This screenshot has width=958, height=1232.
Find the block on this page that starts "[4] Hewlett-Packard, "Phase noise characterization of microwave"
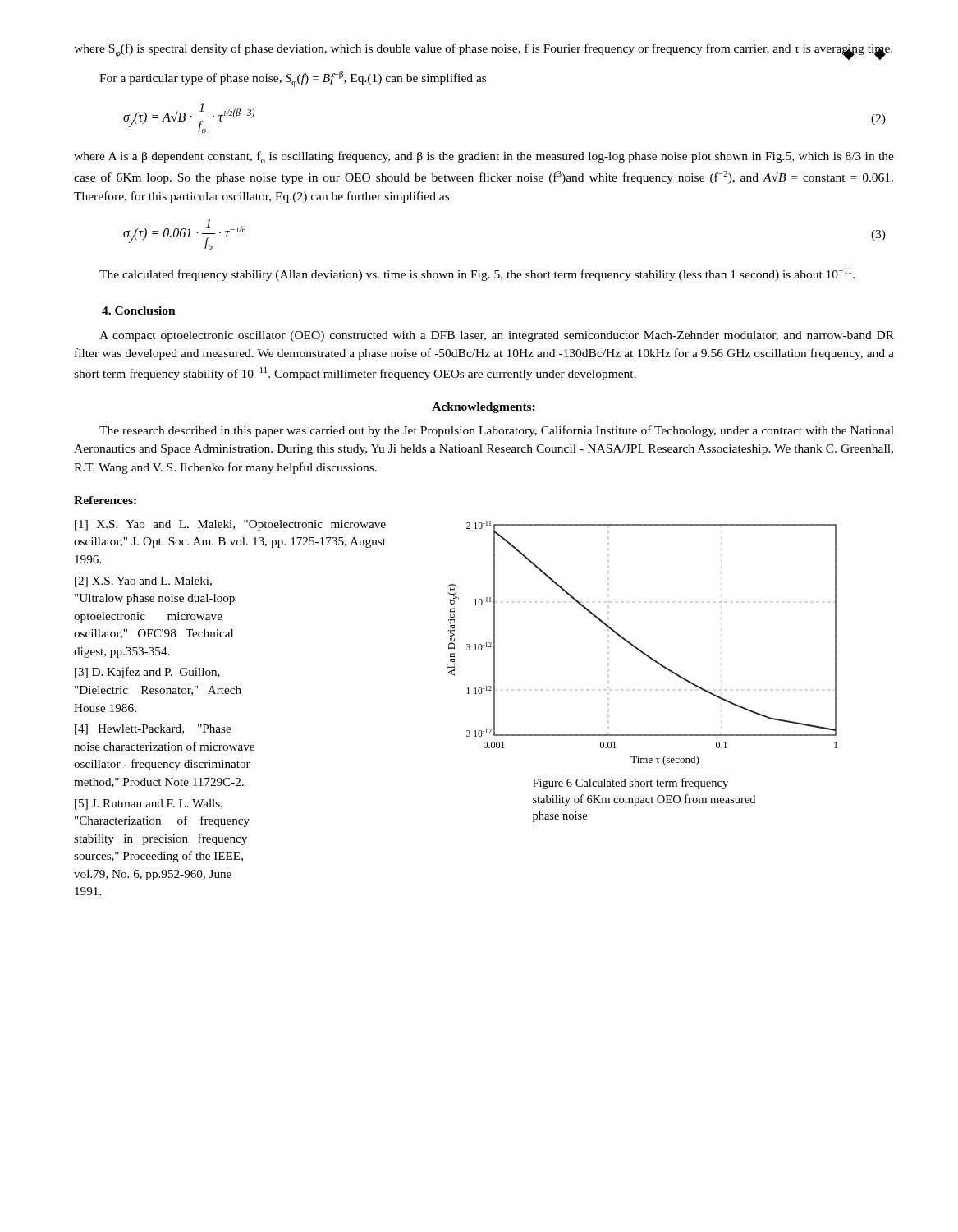(x=164, y=755)
